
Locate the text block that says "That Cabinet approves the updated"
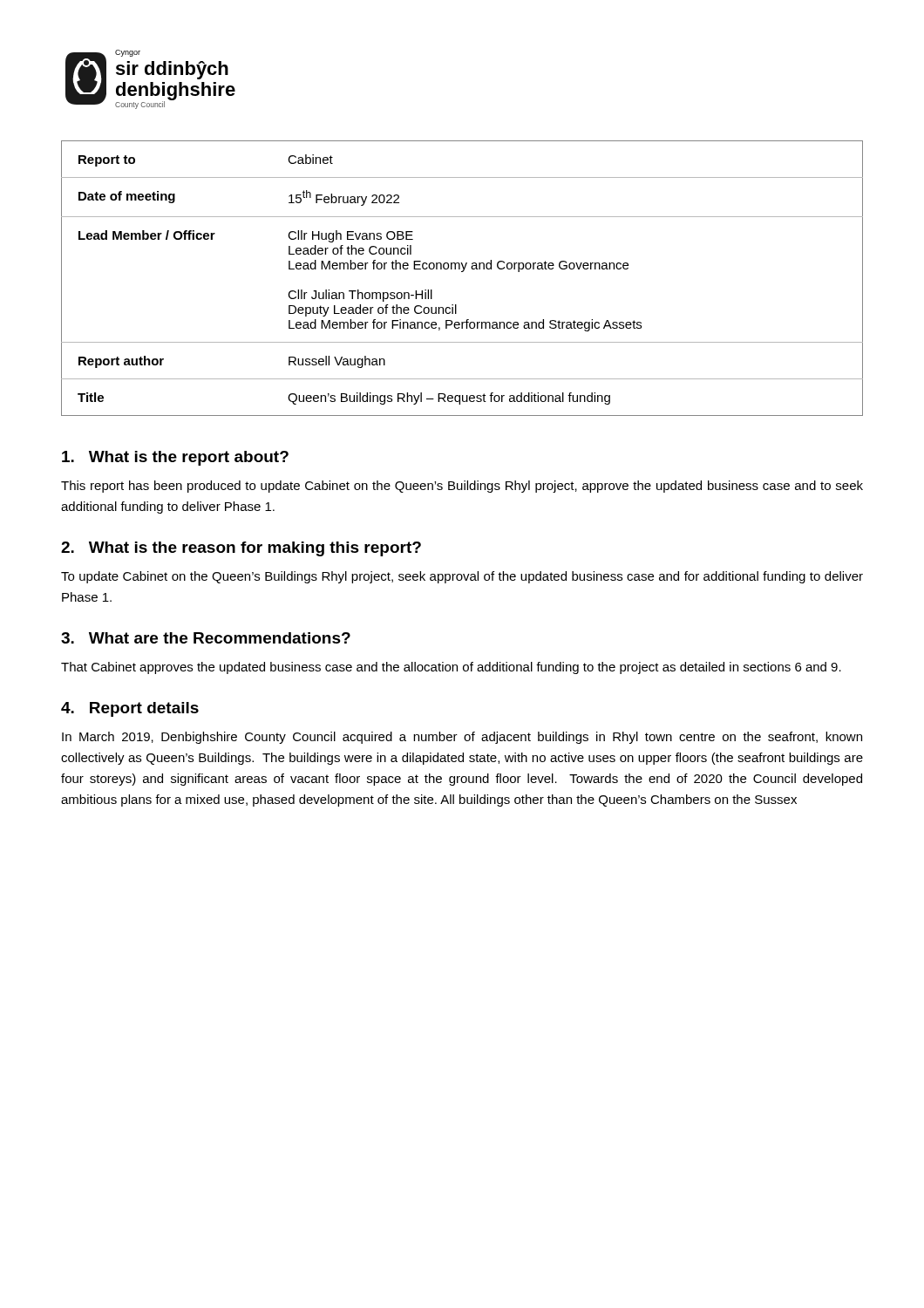451,667
